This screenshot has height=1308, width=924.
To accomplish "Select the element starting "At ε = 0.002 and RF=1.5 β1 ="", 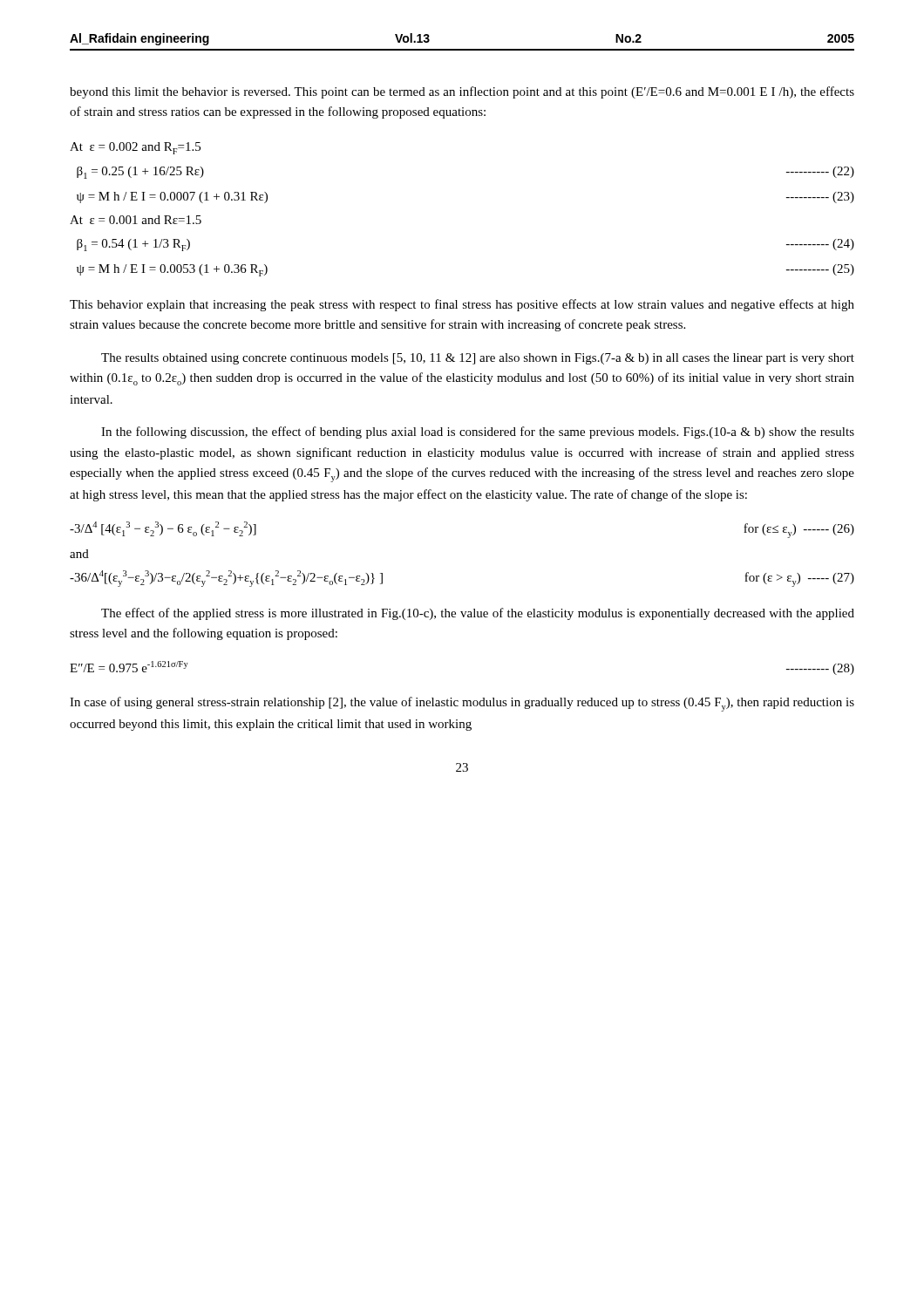I will click(x=135, y=148).
